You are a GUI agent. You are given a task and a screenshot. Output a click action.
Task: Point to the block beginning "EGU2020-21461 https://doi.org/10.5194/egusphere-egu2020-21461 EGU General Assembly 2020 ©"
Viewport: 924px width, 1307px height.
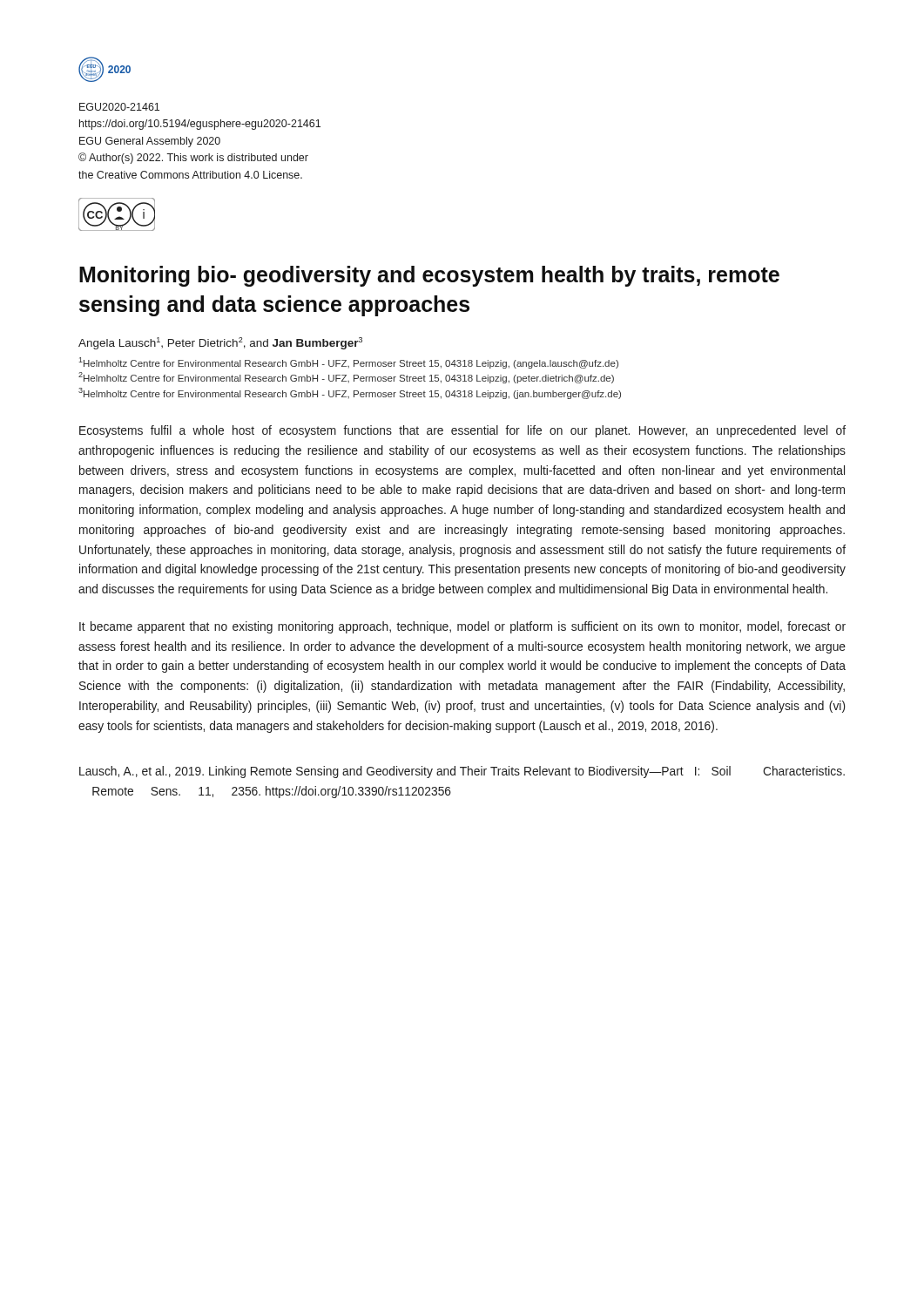pos(200,141)
